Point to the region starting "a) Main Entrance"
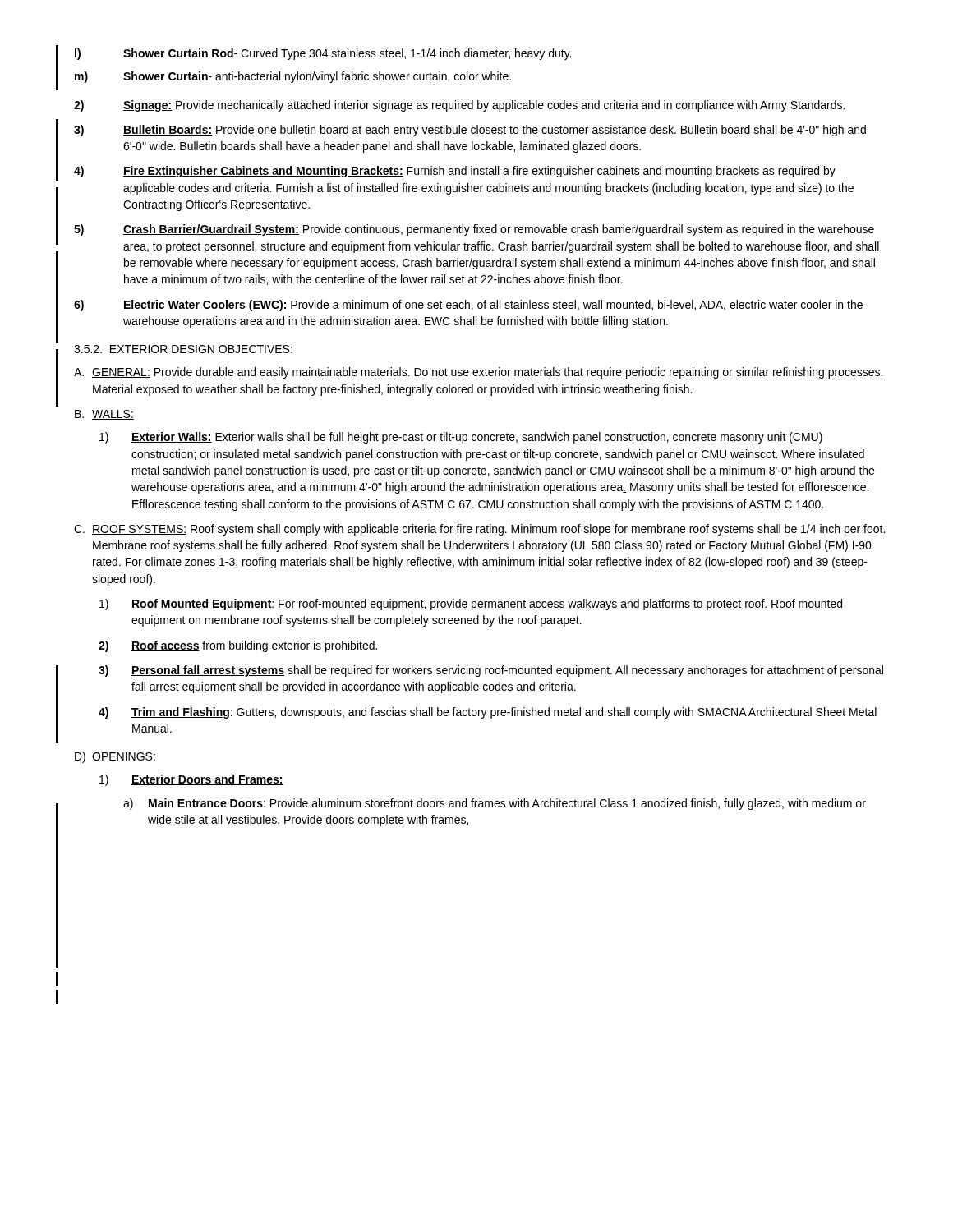The image size is (953, 1232). click(505, 811)
